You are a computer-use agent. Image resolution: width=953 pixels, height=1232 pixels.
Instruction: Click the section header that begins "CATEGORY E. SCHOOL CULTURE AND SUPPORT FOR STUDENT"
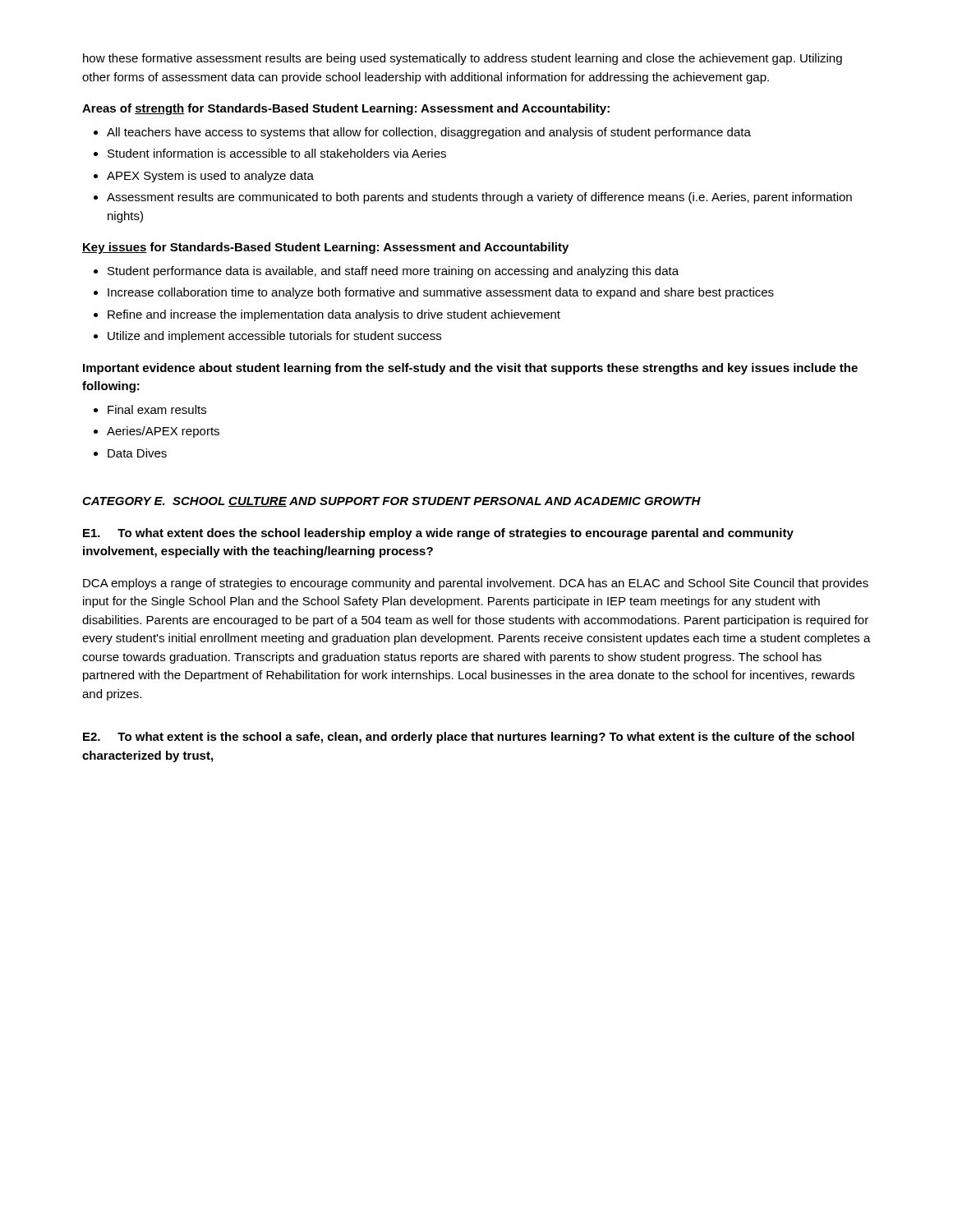tap(391, 501)
